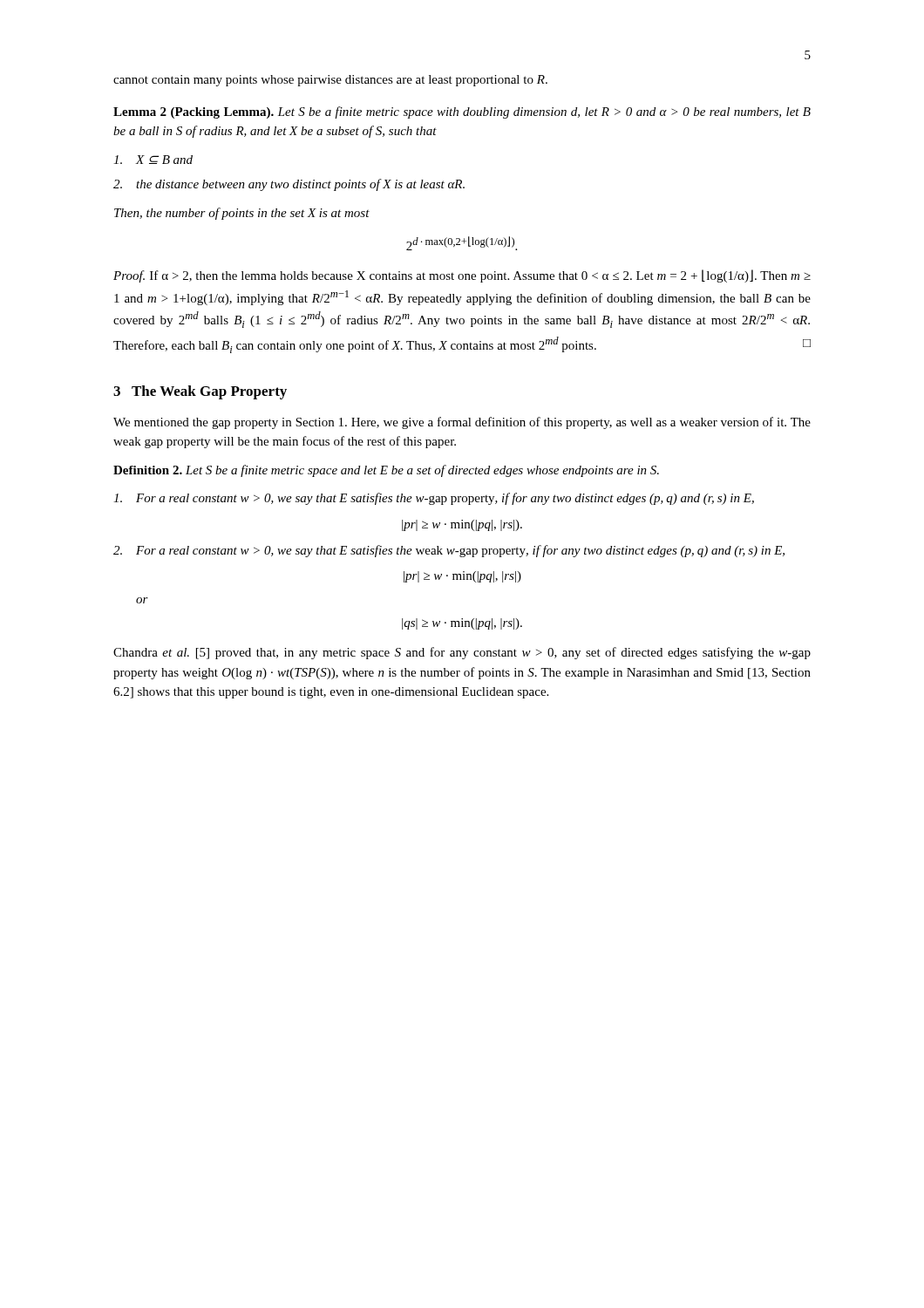Click on the text block that says "Lemma 2 (Packing Lemma)."
The image size is (924, 1308).
[462, 121]
